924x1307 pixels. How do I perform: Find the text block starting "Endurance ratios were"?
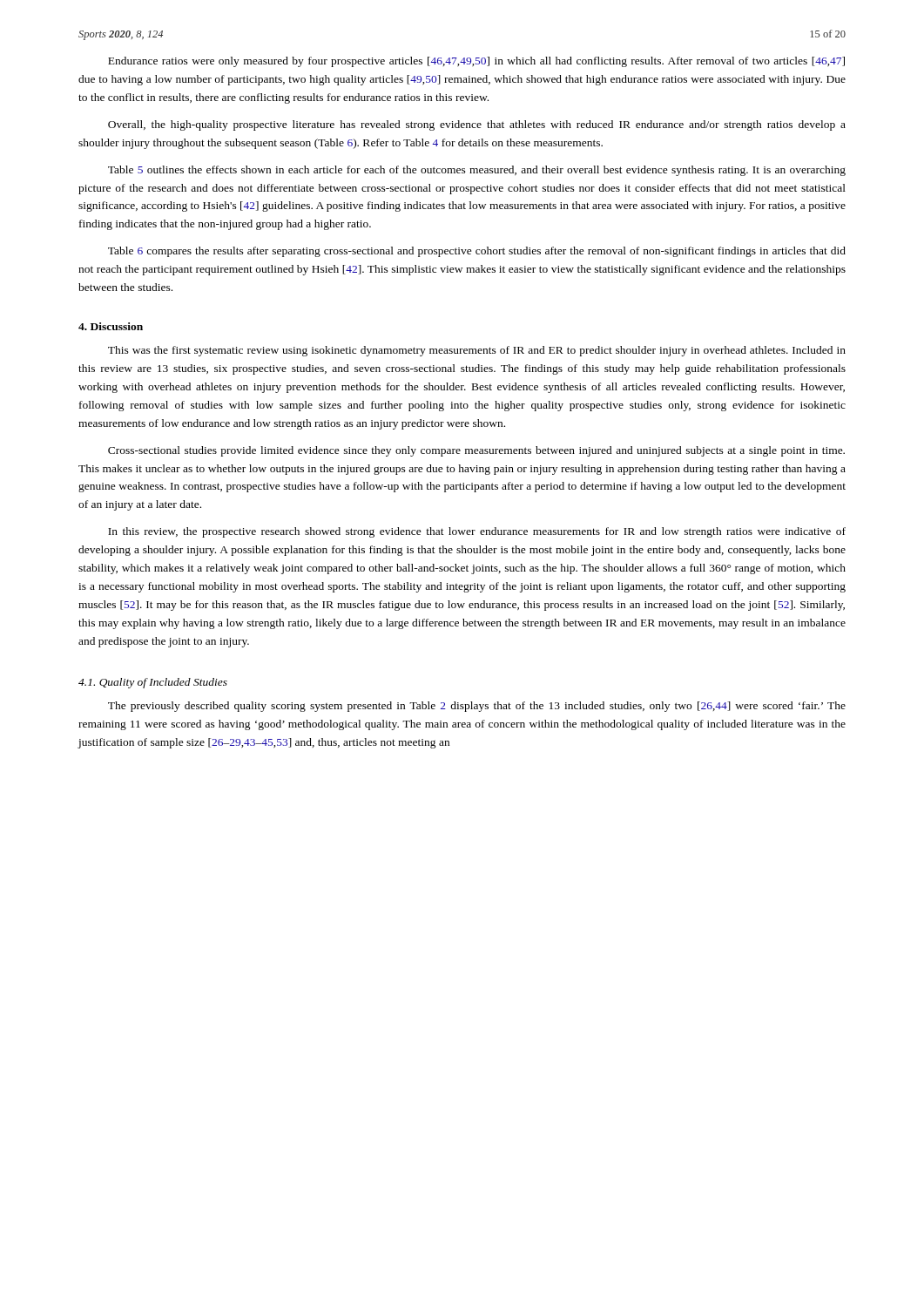click(462, 80)
